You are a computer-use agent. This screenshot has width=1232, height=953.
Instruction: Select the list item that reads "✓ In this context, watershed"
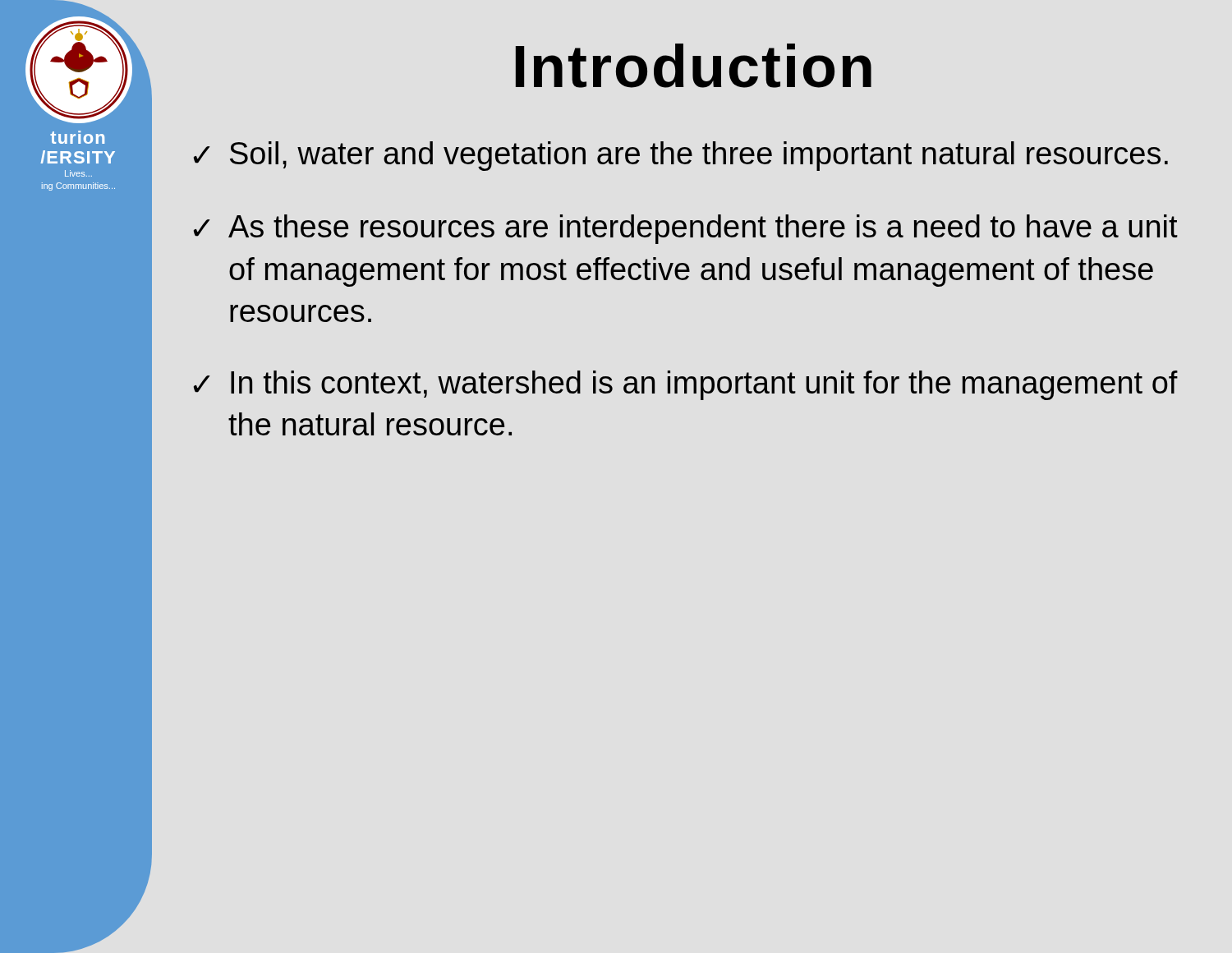pyautogui.click(x=694, y=405)
